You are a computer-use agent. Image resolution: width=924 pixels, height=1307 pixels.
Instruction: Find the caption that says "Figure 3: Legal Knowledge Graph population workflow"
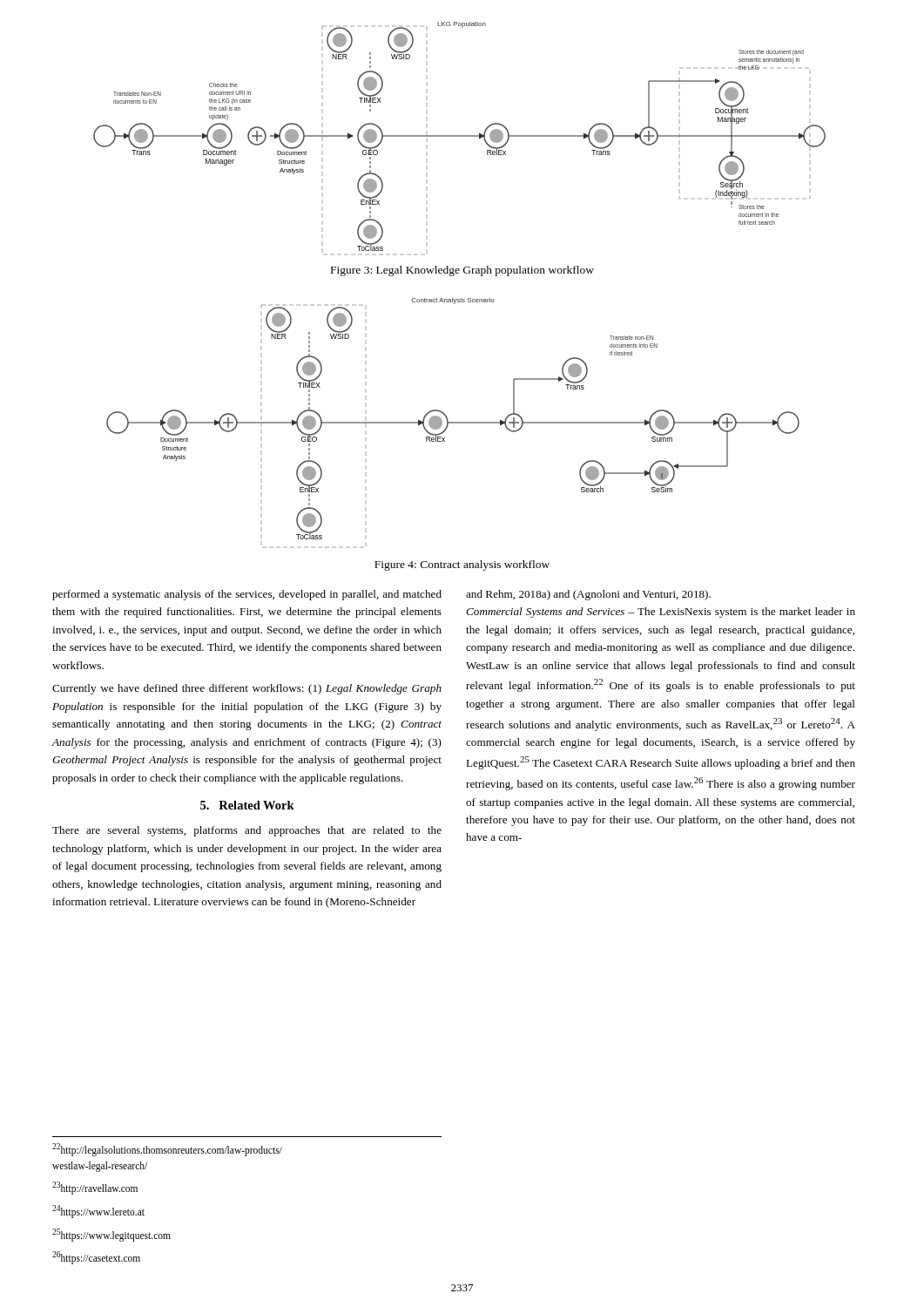click(462, 270)
